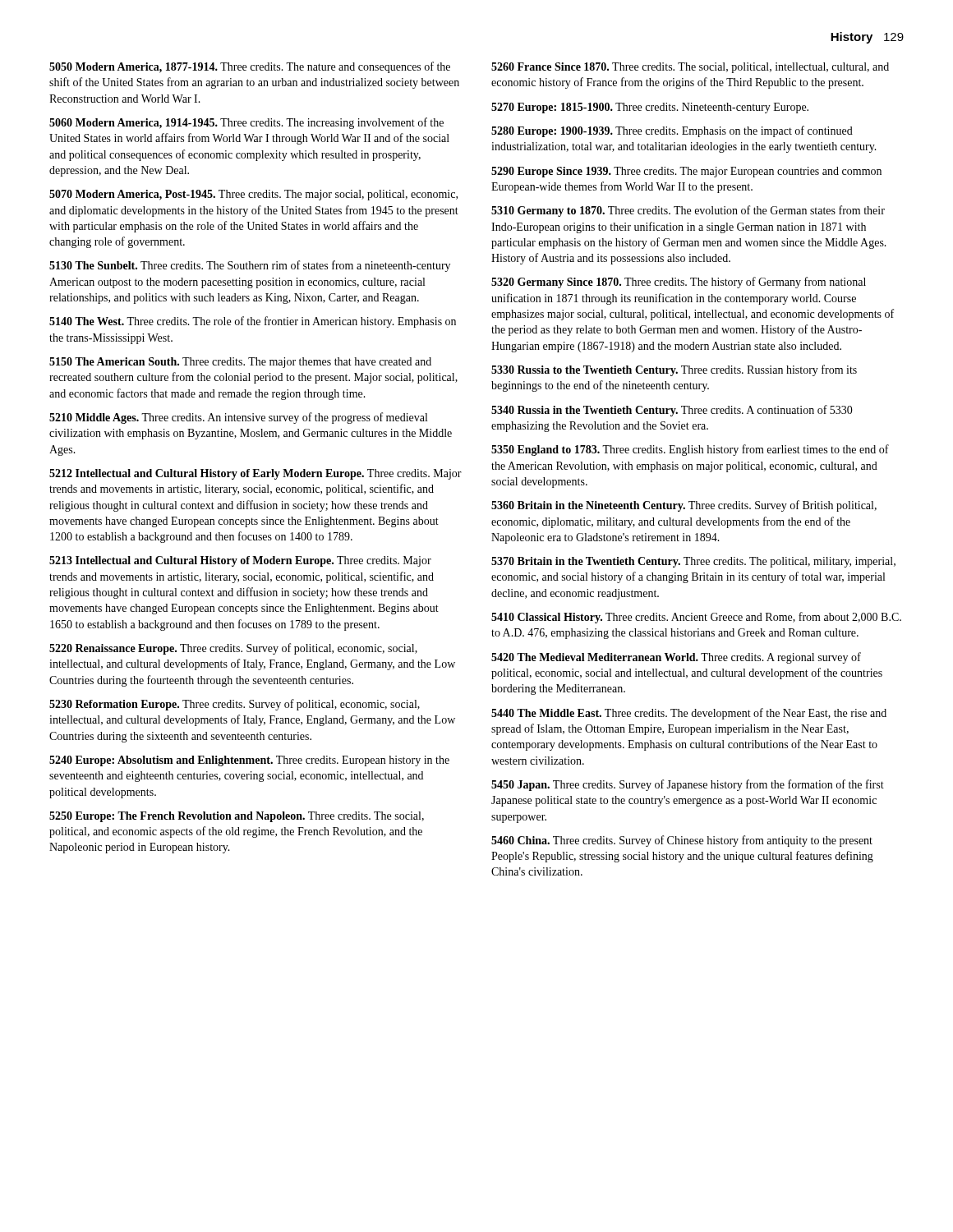953x1232 pixels.
Task: Click on the text starting "5280 Europe: 1900-1939. Three"
Action: point(684,139)
